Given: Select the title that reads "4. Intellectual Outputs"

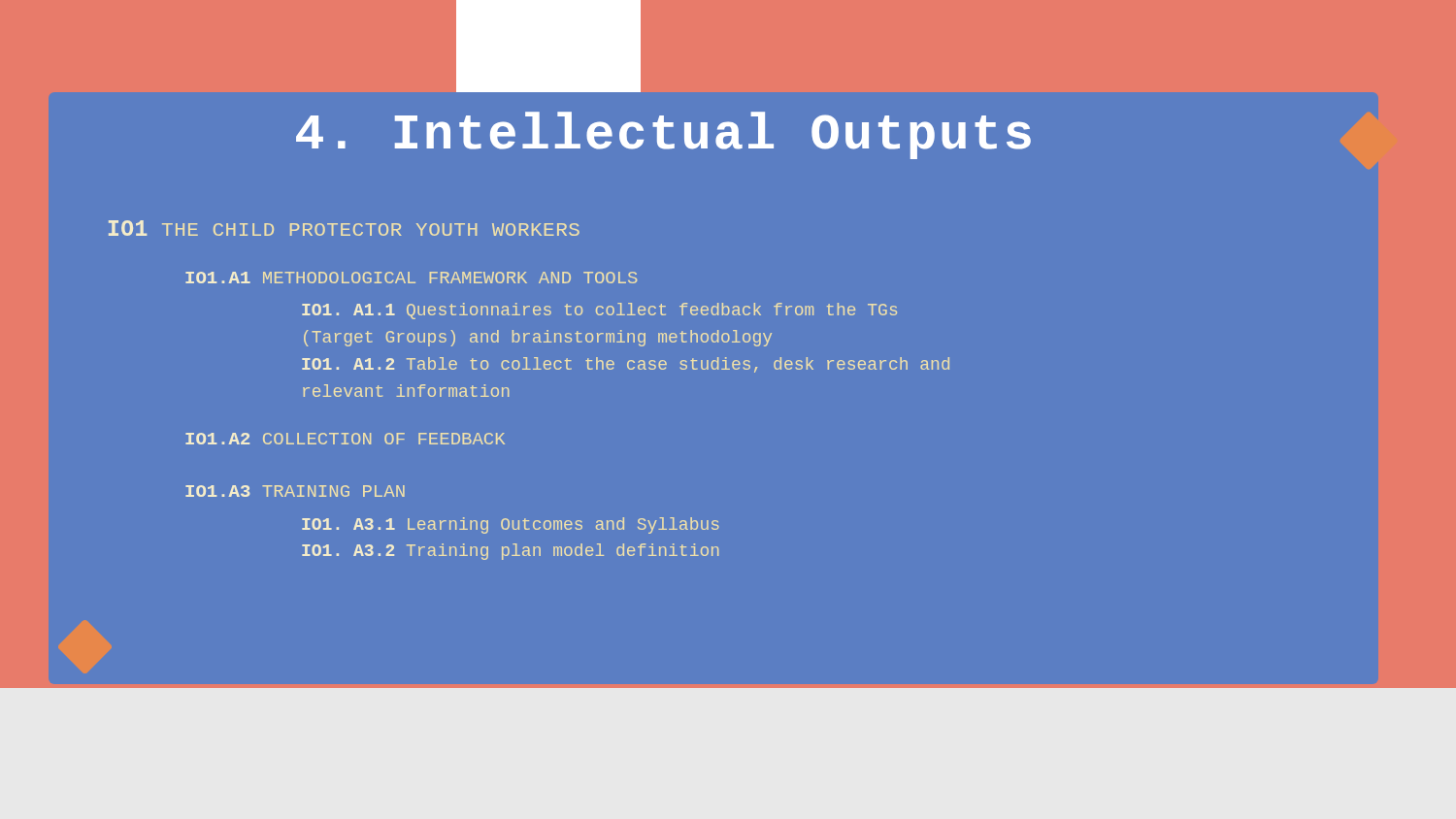Looking at the screenshot, I should pyautogui.click(x=665, y=135).
